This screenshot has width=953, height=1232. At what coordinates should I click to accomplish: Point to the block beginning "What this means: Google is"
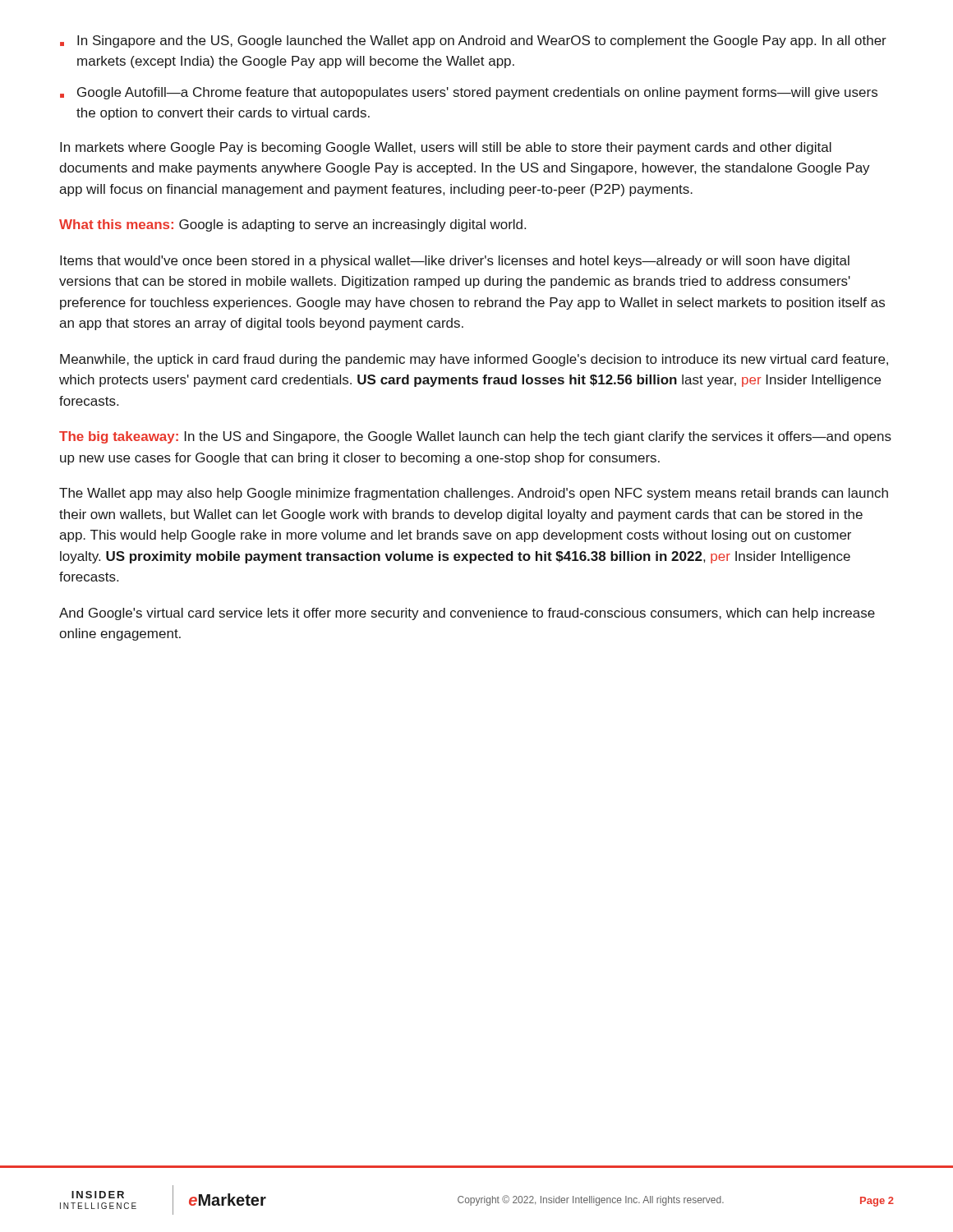pyautogui.click(x=293, y=225)
